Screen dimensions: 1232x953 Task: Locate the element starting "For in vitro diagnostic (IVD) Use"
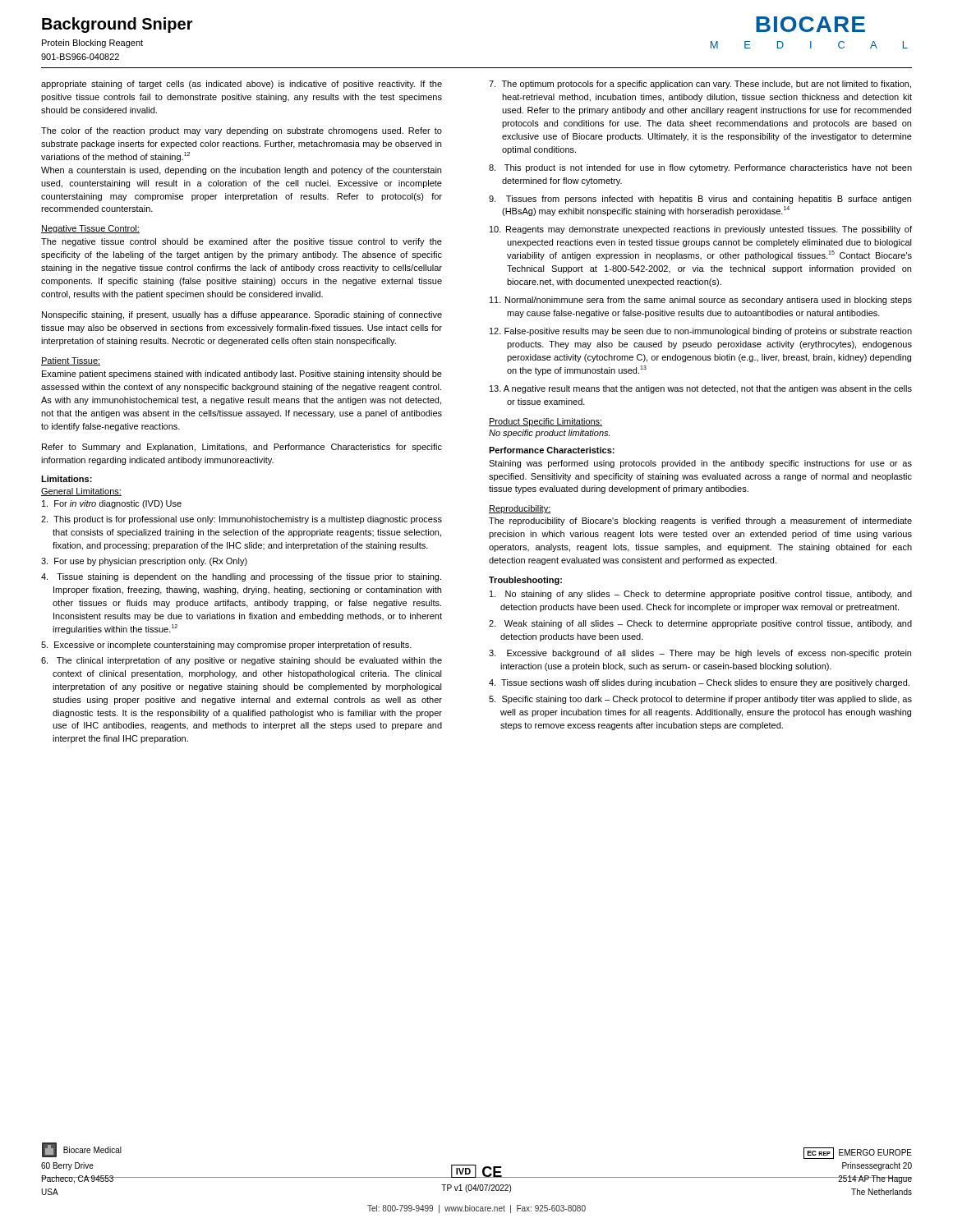click(111, 504)
